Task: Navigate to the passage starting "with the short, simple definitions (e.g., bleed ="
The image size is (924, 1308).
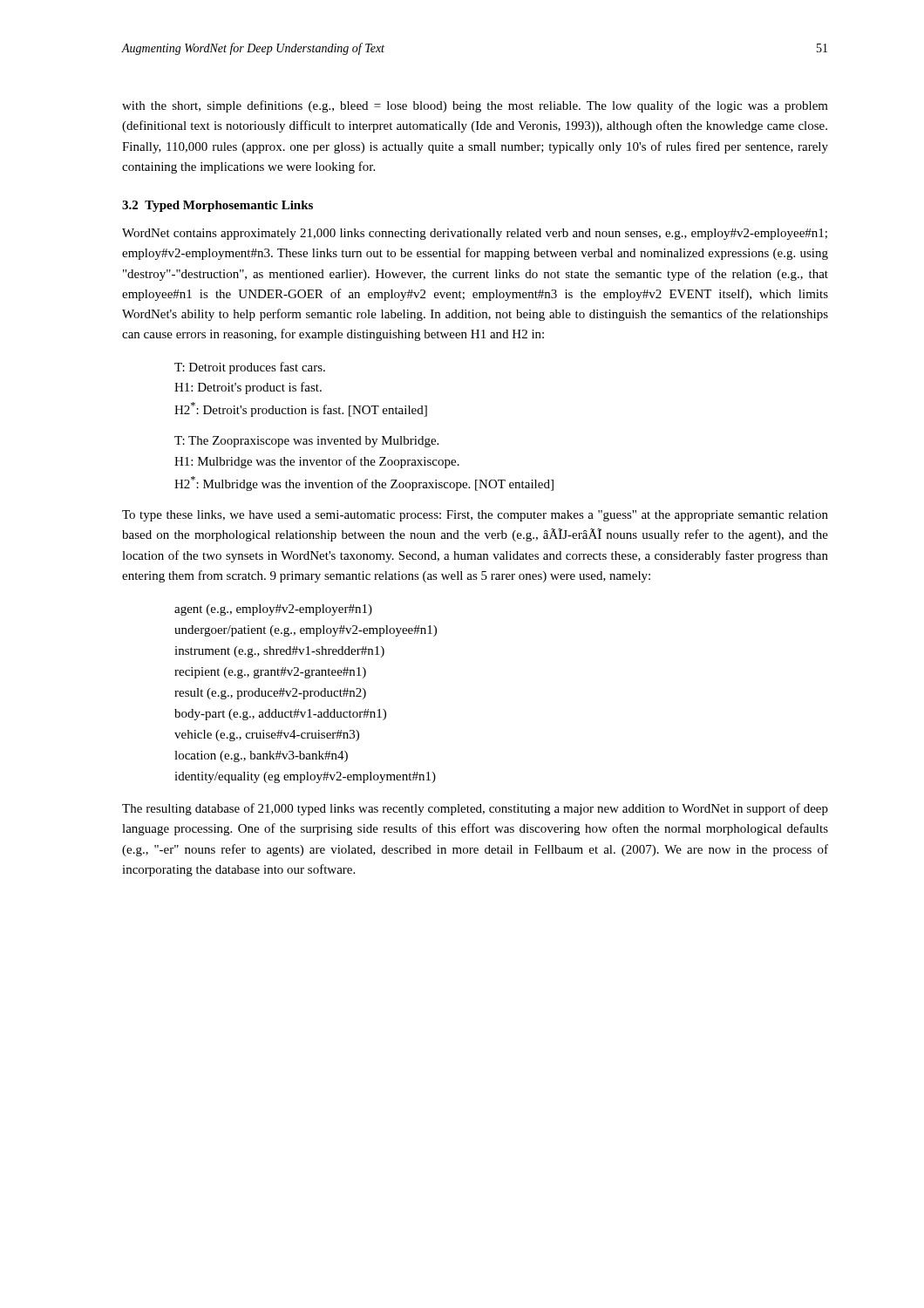Action: tap(475, 136)
